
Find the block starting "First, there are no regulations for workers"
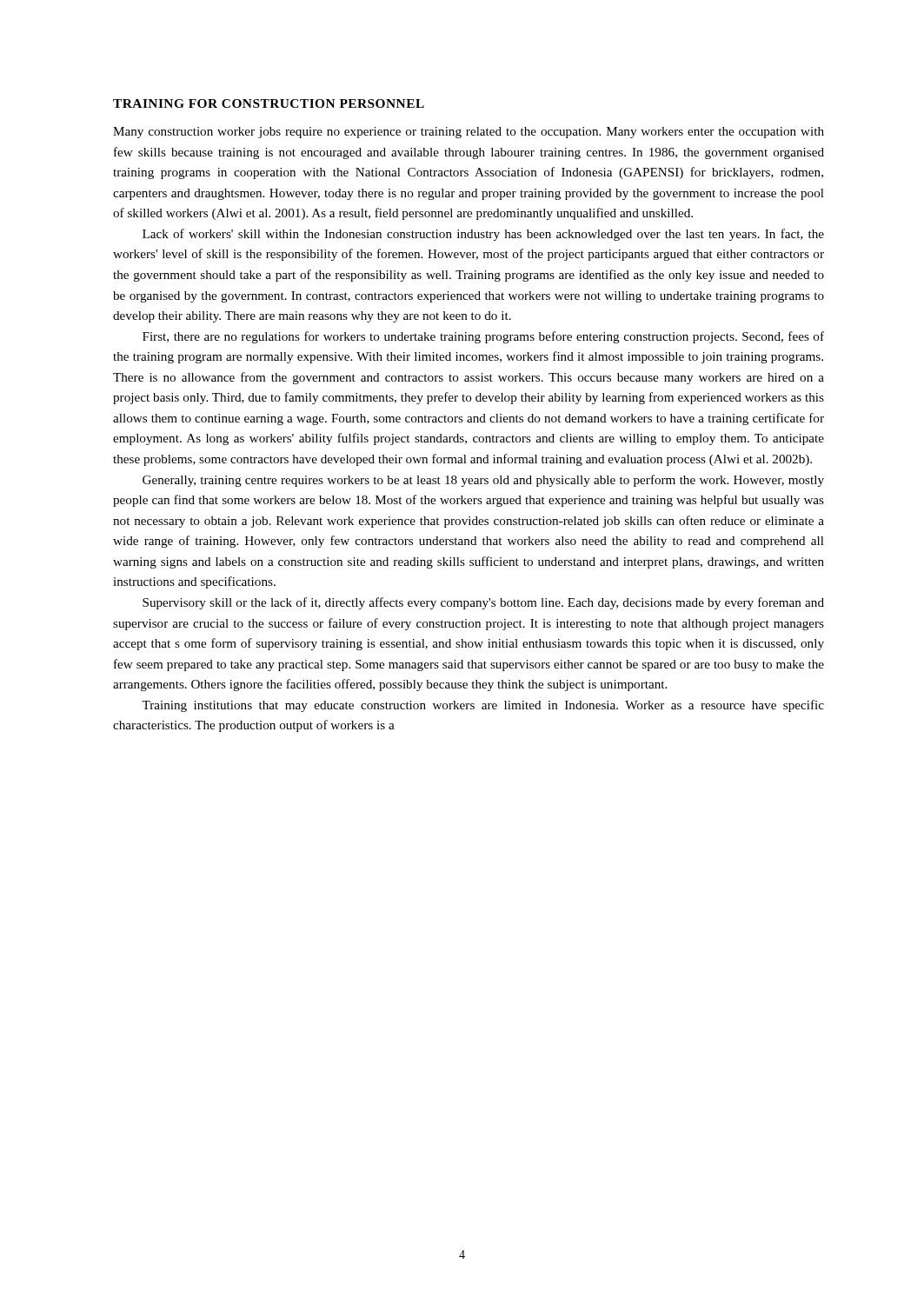469,397
